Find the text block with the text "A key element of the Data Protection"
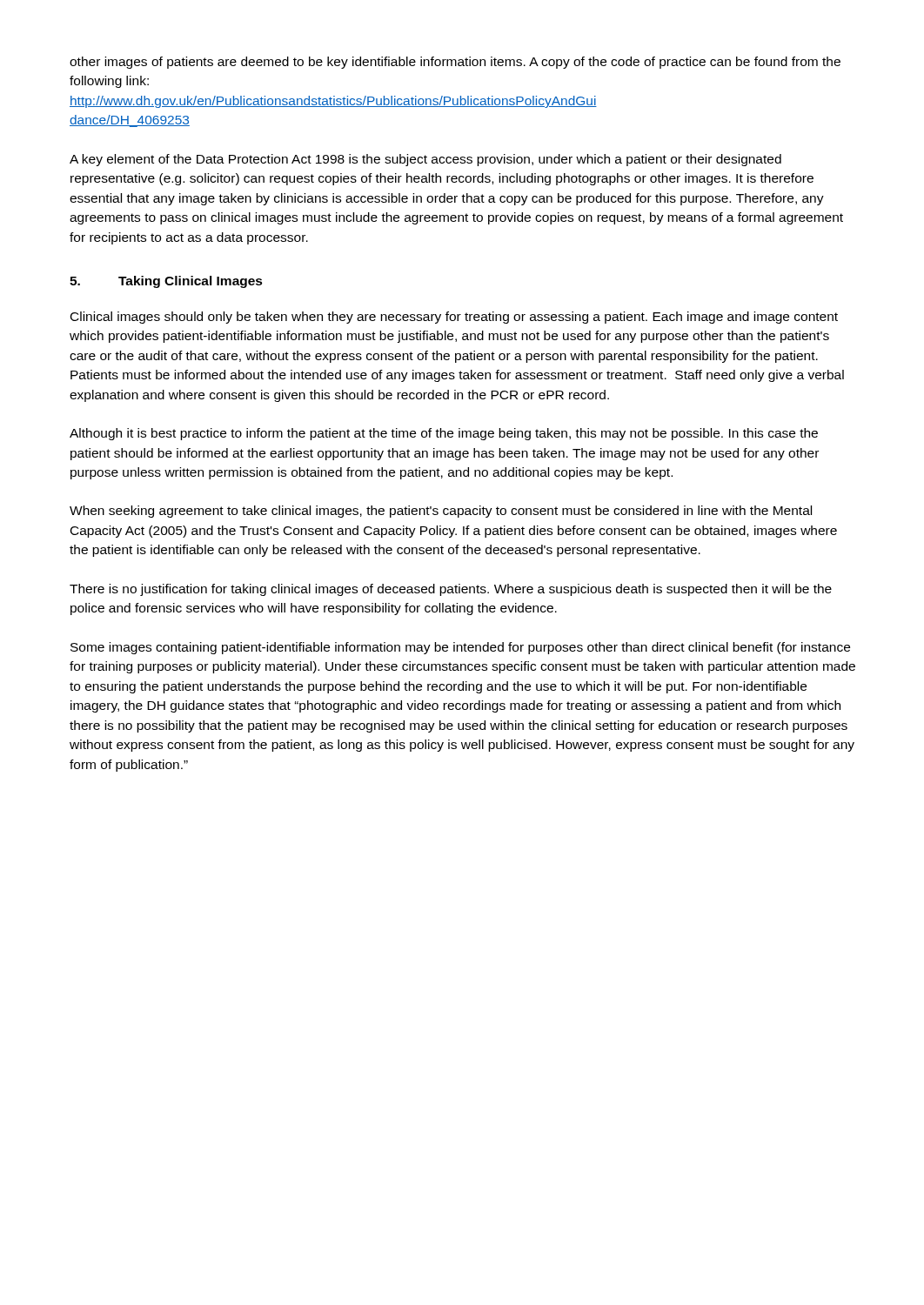This screenshot has height=1305, width=924. click(x=456, y=198)
